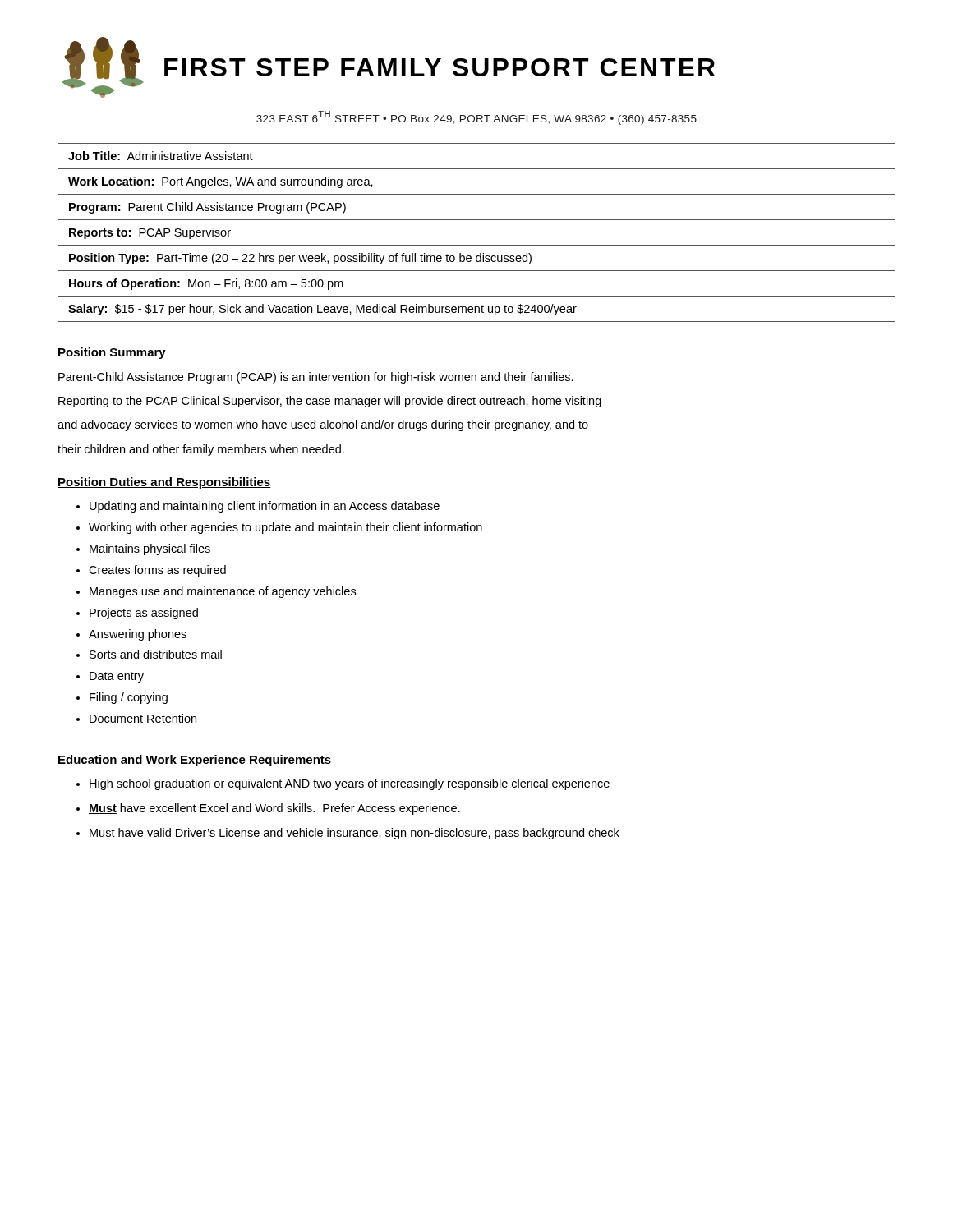Navigate to the element starting "Education and Work Experience Requirements"
Viewport: 953px width, 1232px height.
tap(194, 759)
